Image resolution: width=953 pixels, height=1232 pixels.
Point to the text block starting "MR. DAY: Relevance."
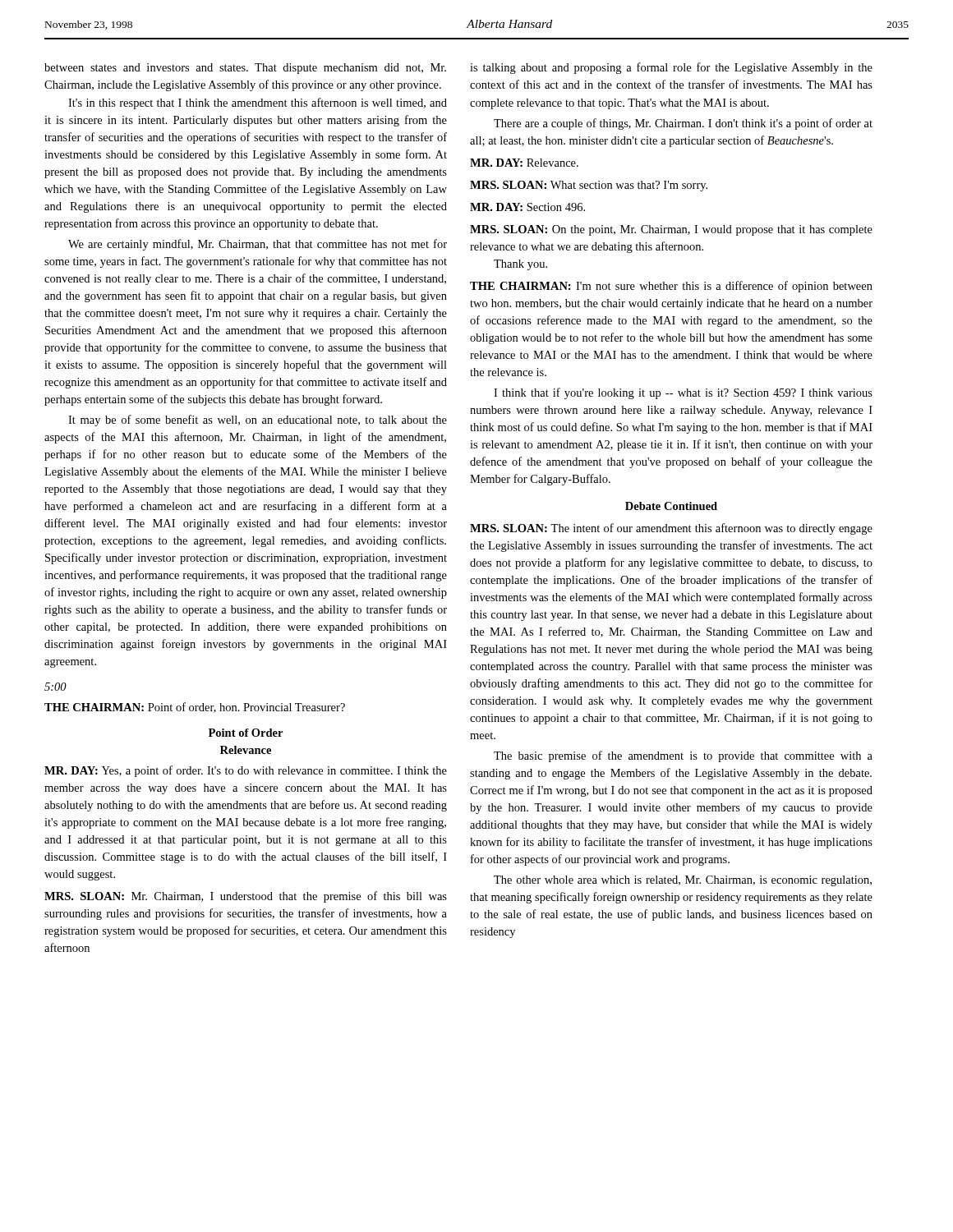(524, 163)
